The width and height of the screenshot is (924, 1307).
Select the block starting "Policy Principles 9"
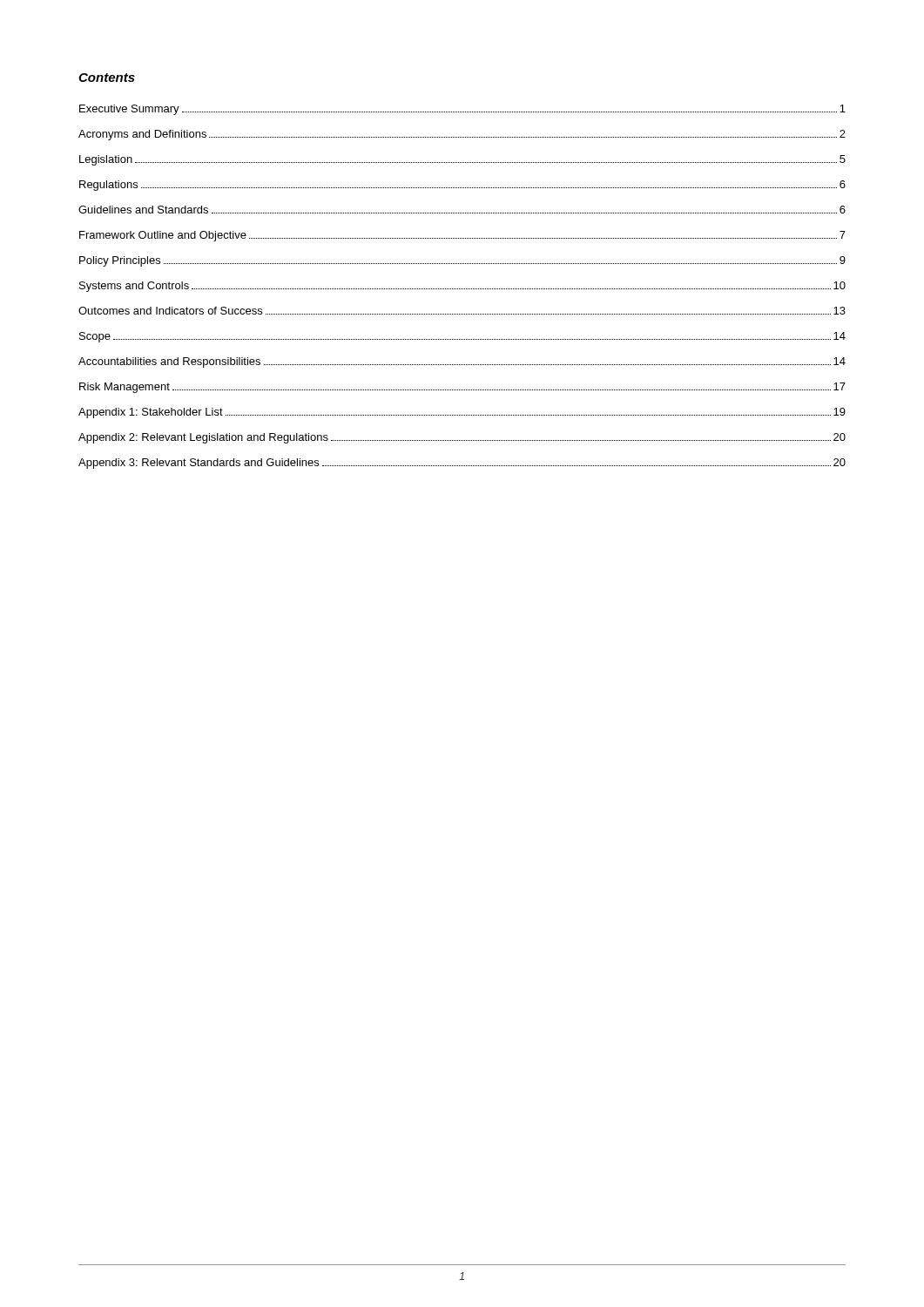[462, 260]
